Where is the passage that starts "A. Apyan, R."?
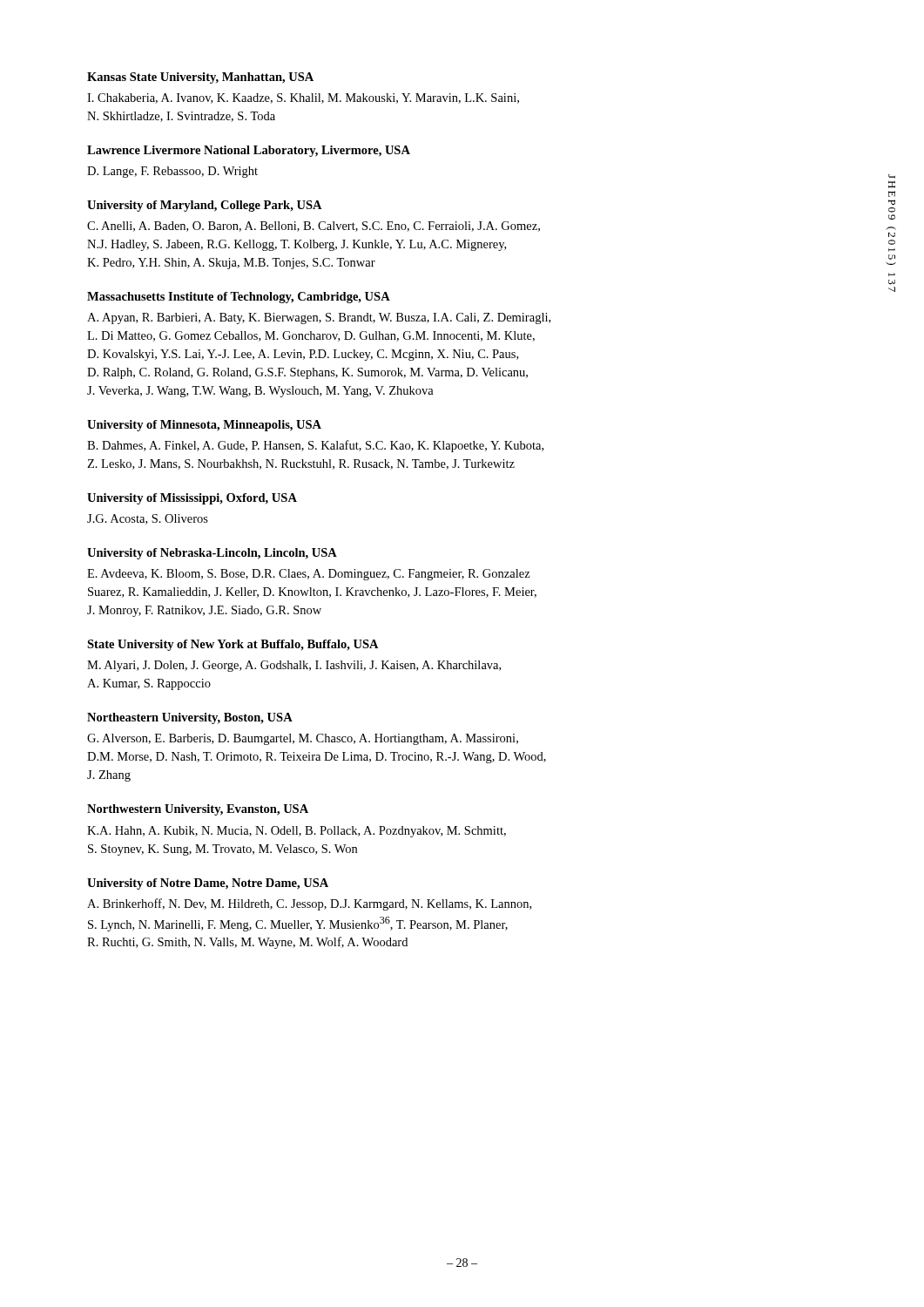The image size is (924, 1307). [x=319, y=354]
